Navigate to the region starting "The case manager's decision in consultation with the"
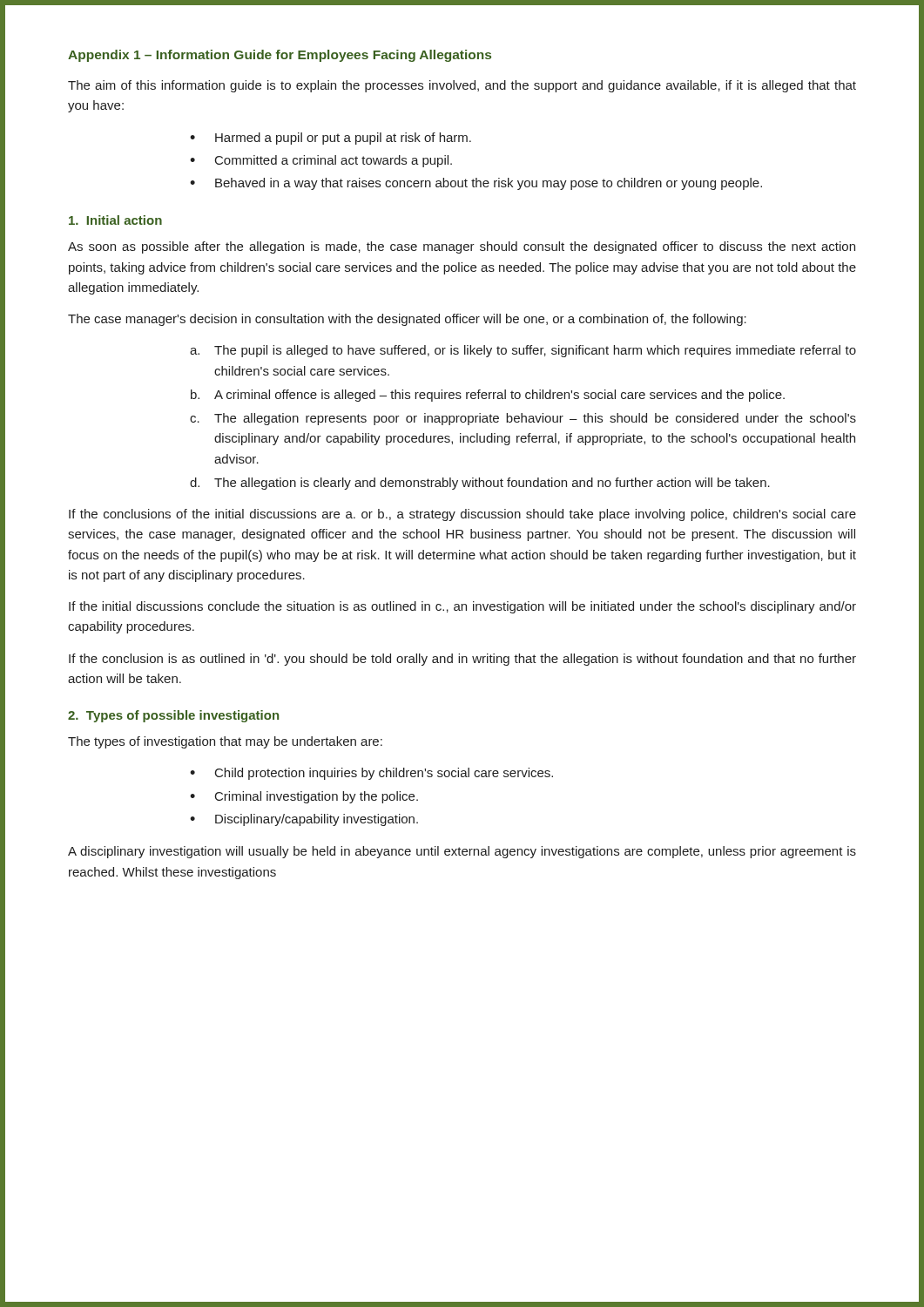924x1307 pixels. [407, 319]
